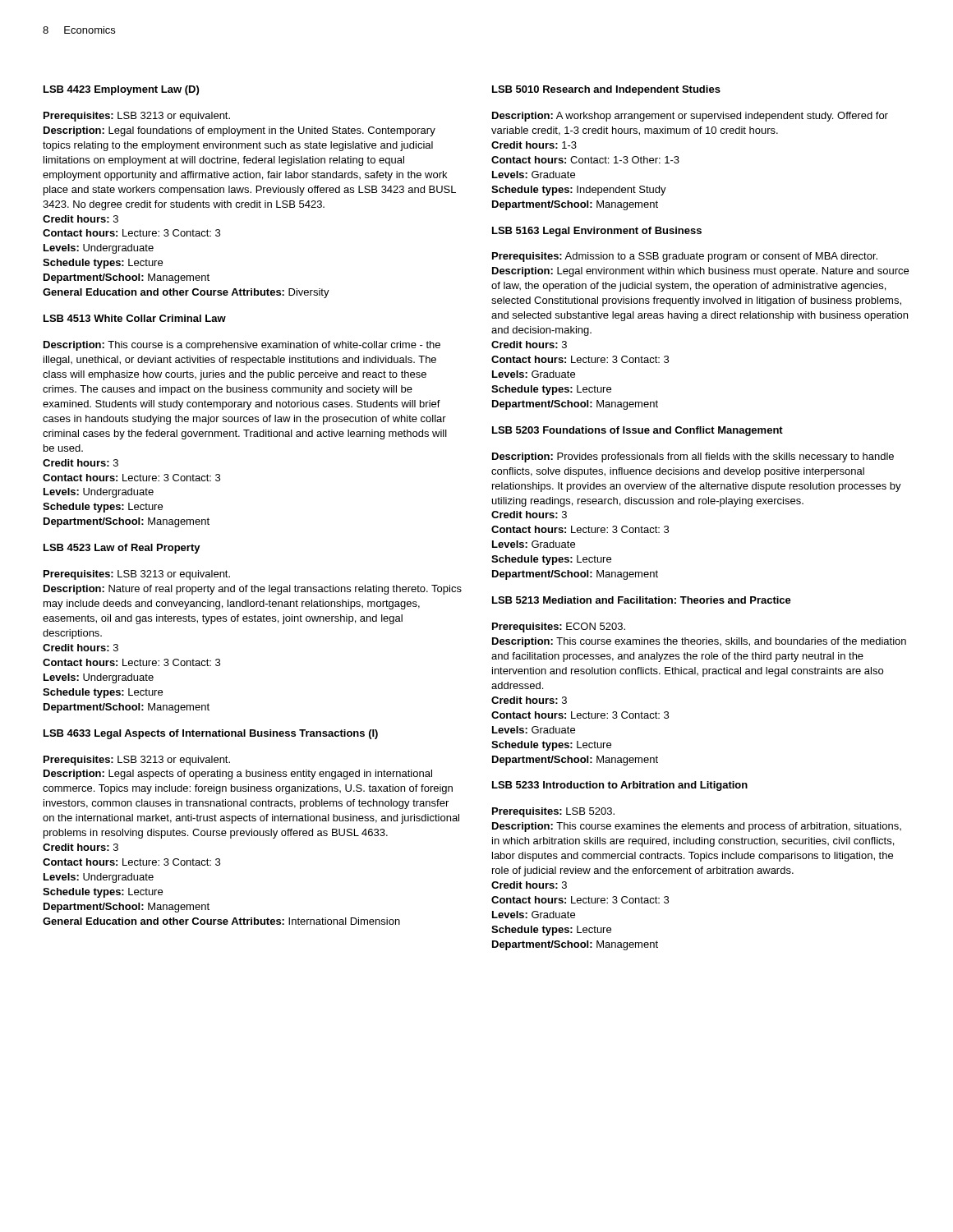Click where it says "LSB 4423 Employment Law (D)"
Image resolution: width=953 pixels, height=1232 pixels.
121,90
